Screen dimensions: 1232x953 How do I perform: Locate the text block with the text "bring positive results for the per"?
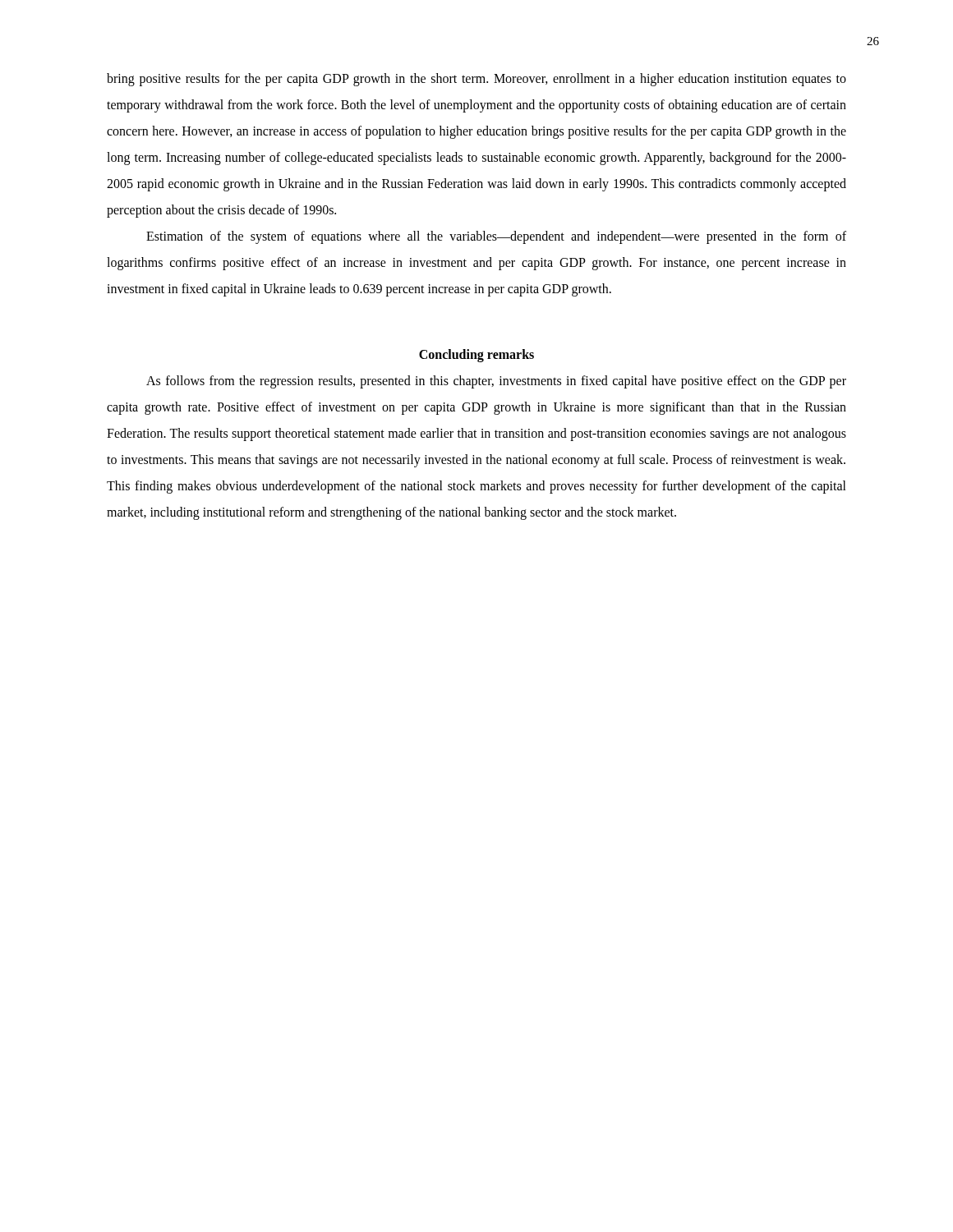pyautogui.click(x=476, y=144)
